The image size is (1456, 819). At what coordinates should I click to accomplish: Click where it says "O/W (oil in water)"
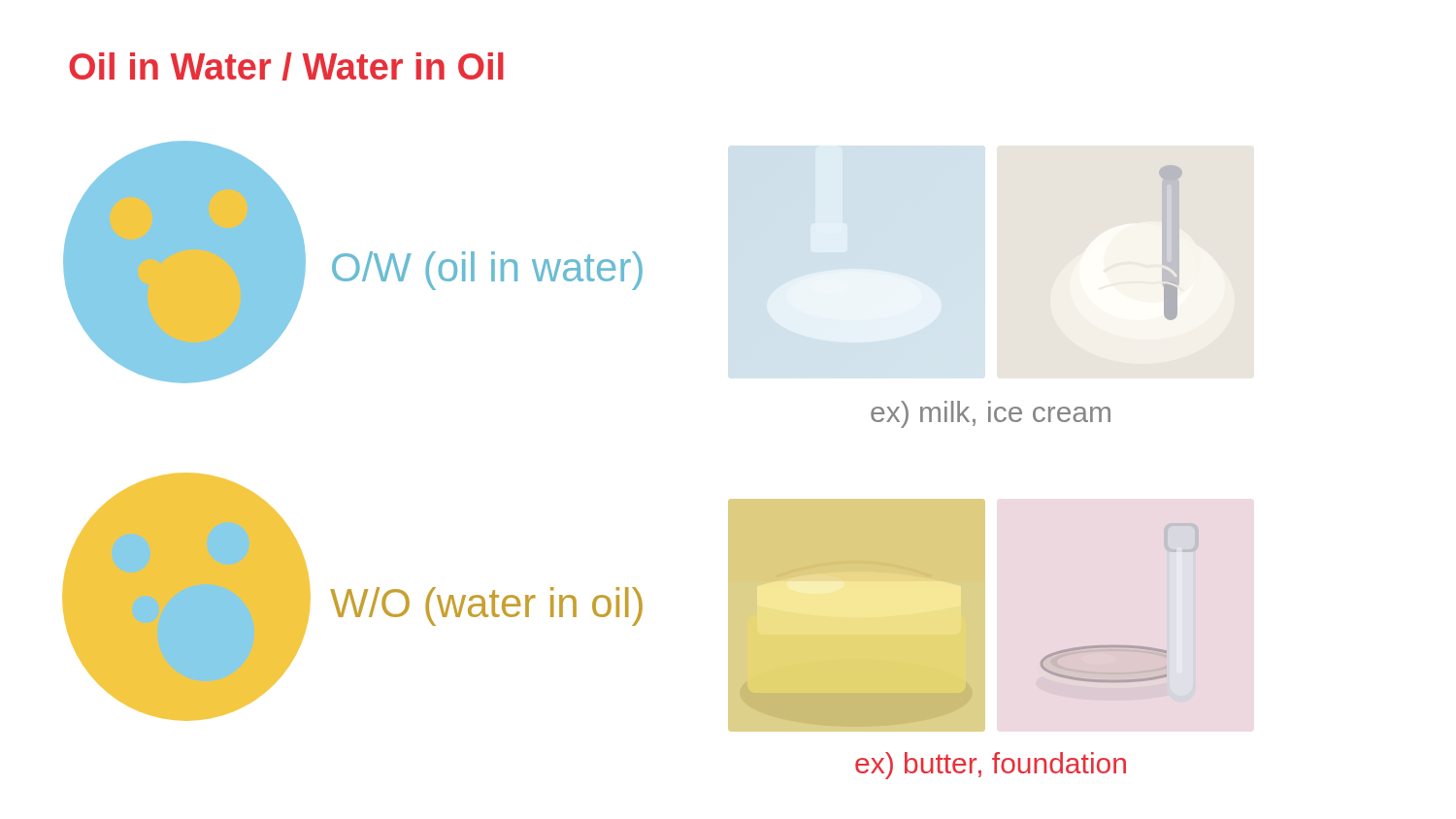tap(487, 267)
